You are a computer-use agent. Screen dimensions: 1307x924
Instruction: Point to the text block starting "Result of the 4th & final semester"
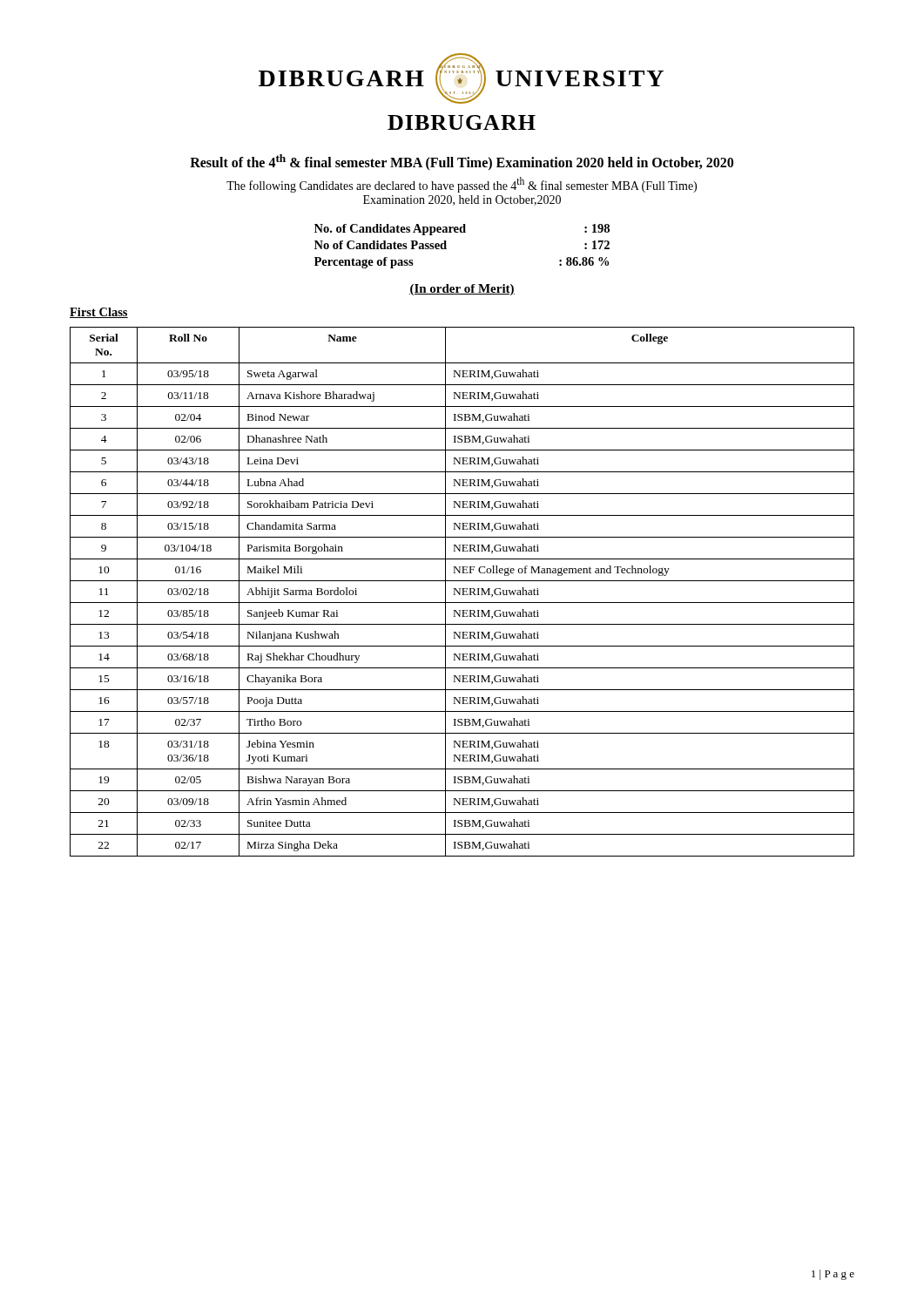(x=462, y=161)
